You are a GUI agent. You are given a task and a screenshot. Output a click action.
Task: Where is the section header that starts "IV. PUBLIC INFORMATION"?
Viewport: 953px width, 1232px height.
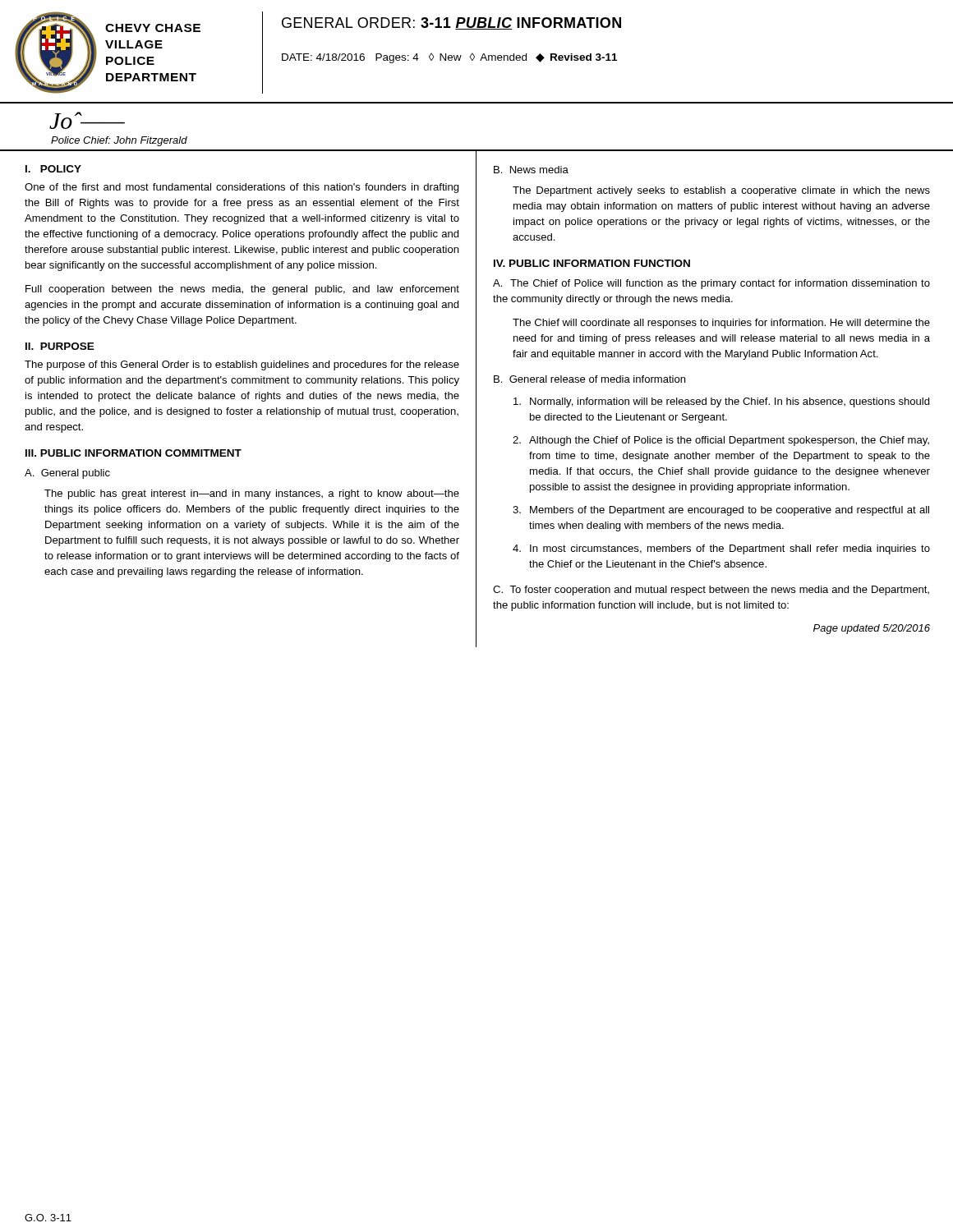click(x=592, y=263)
